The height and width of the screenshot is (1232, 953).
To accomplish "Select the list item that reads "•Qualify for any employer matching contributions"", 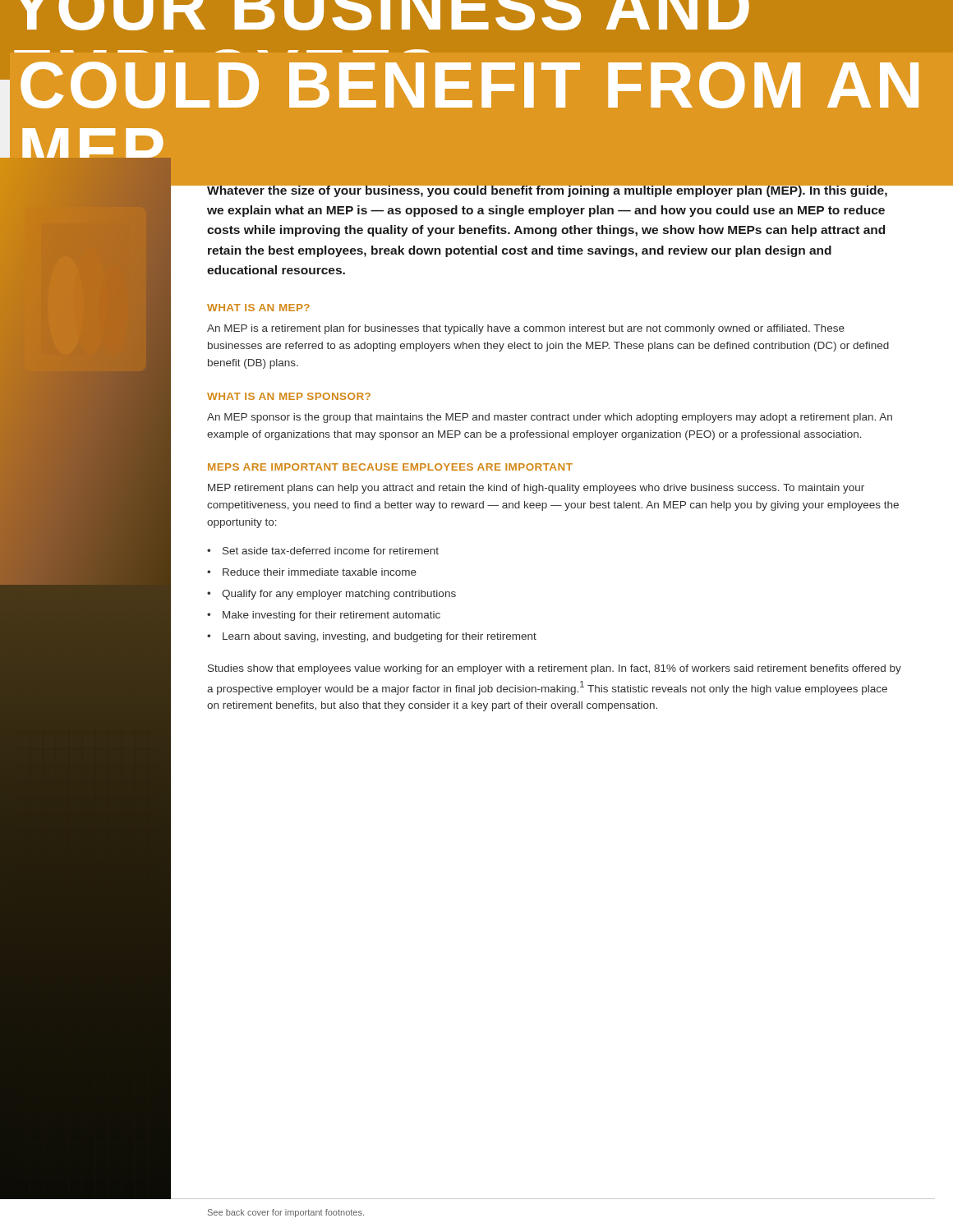I will click(x=332, y=594).
